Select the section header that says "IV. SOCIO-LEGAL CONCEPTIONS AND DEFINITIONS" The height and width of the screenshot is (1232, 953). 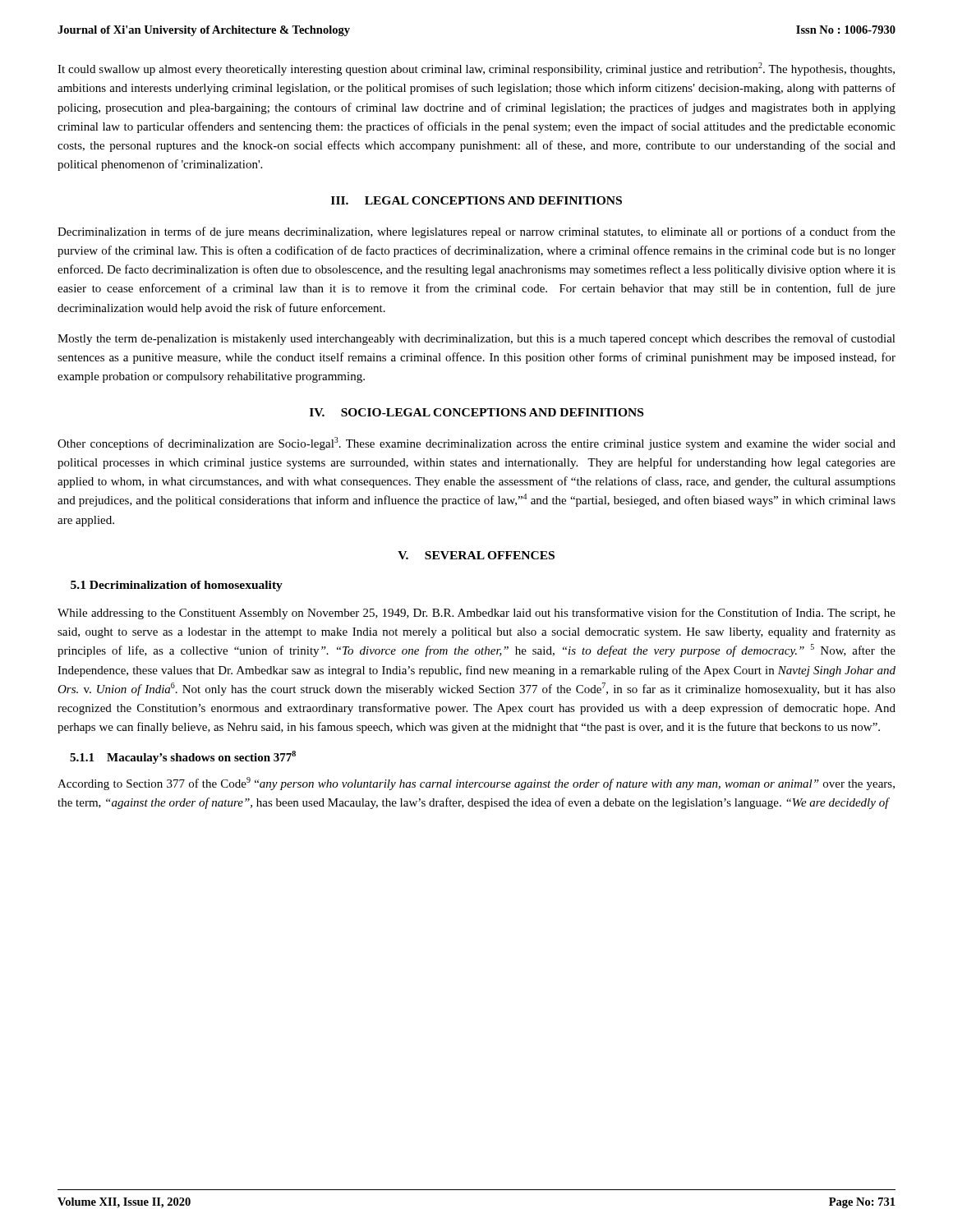[476, 411]
